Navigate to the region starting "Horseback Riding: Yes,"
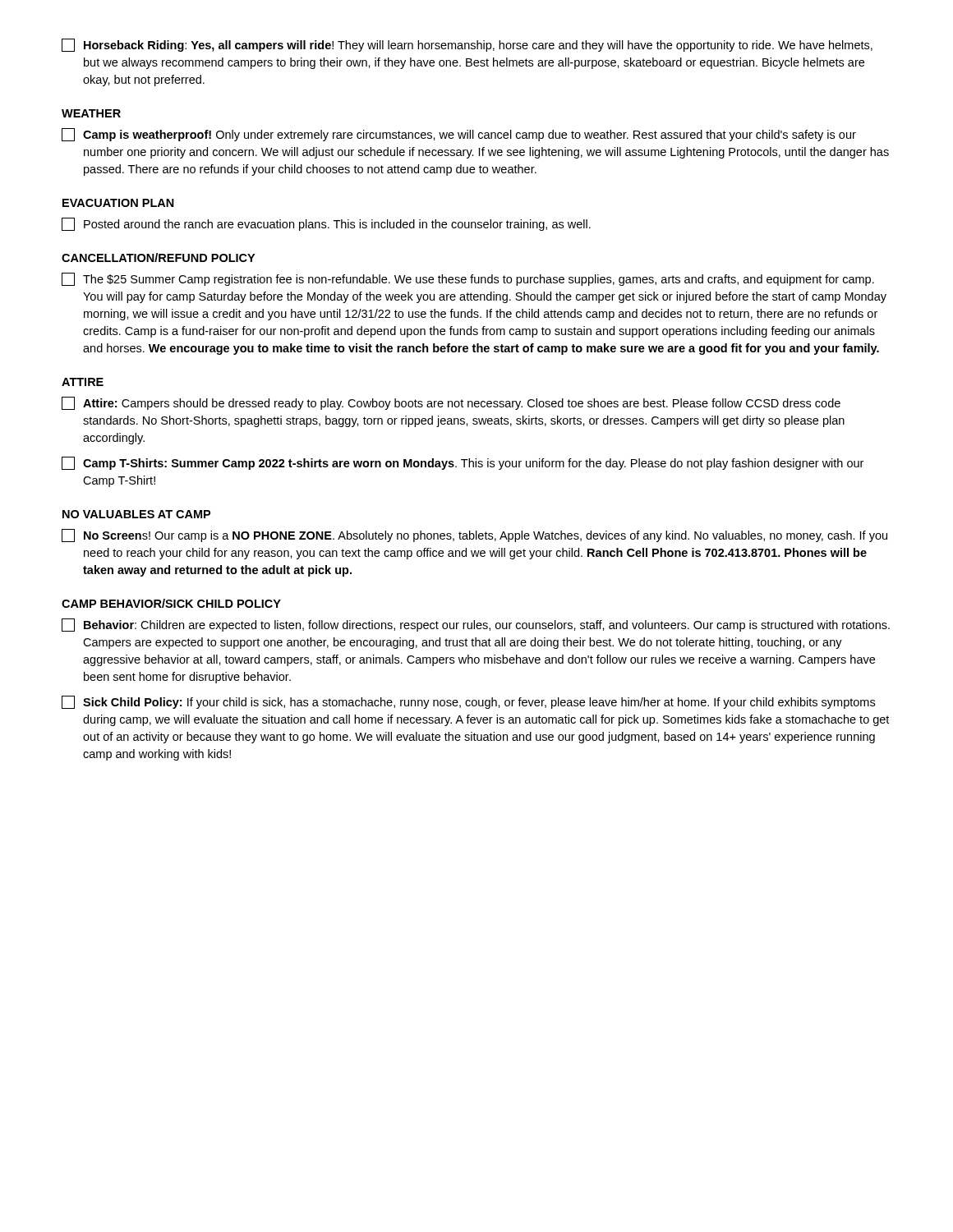 point(476,63)
